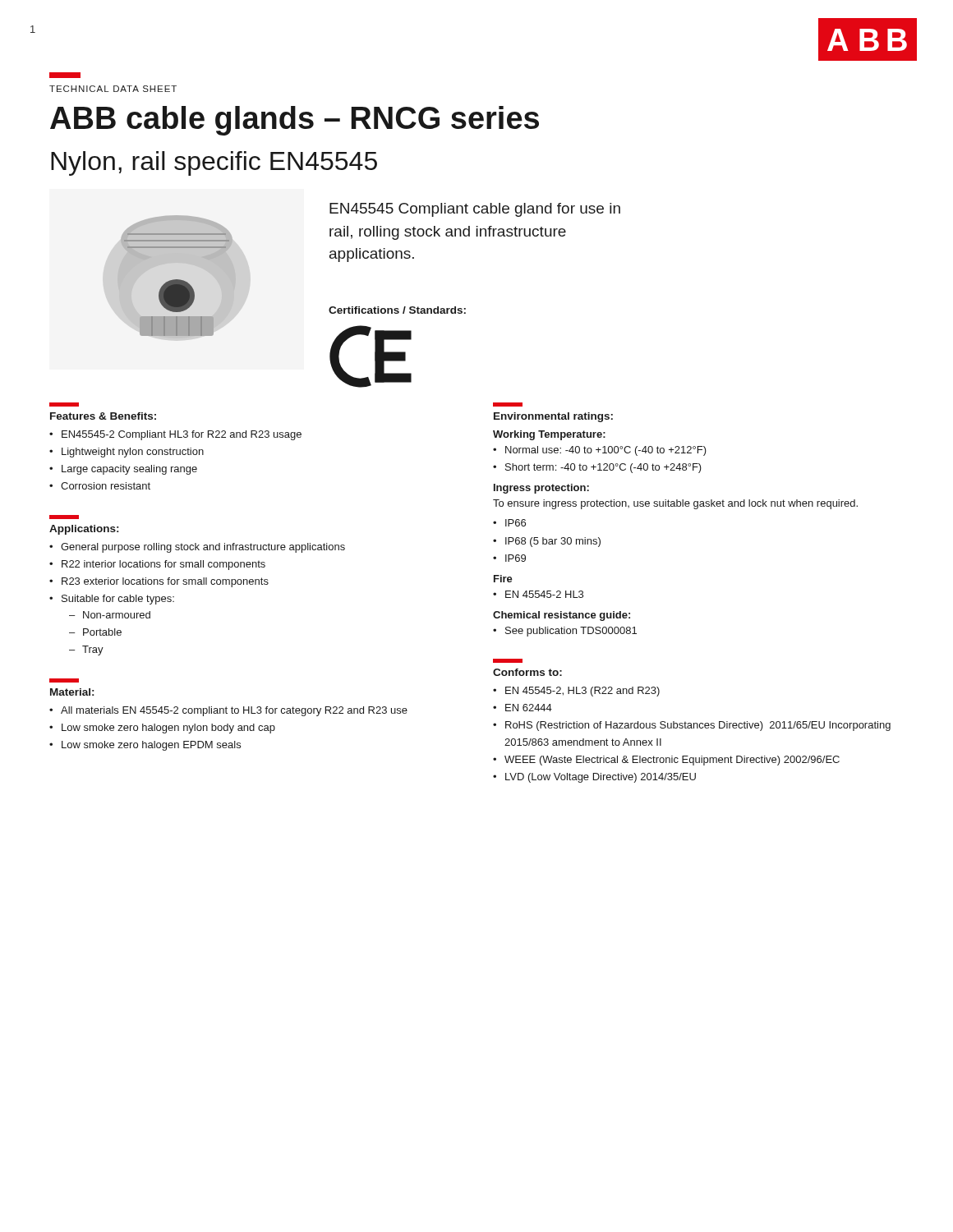
Task: Locate the list item with the text "WEEE (Waste Electrical"
Action: [672, 759]
